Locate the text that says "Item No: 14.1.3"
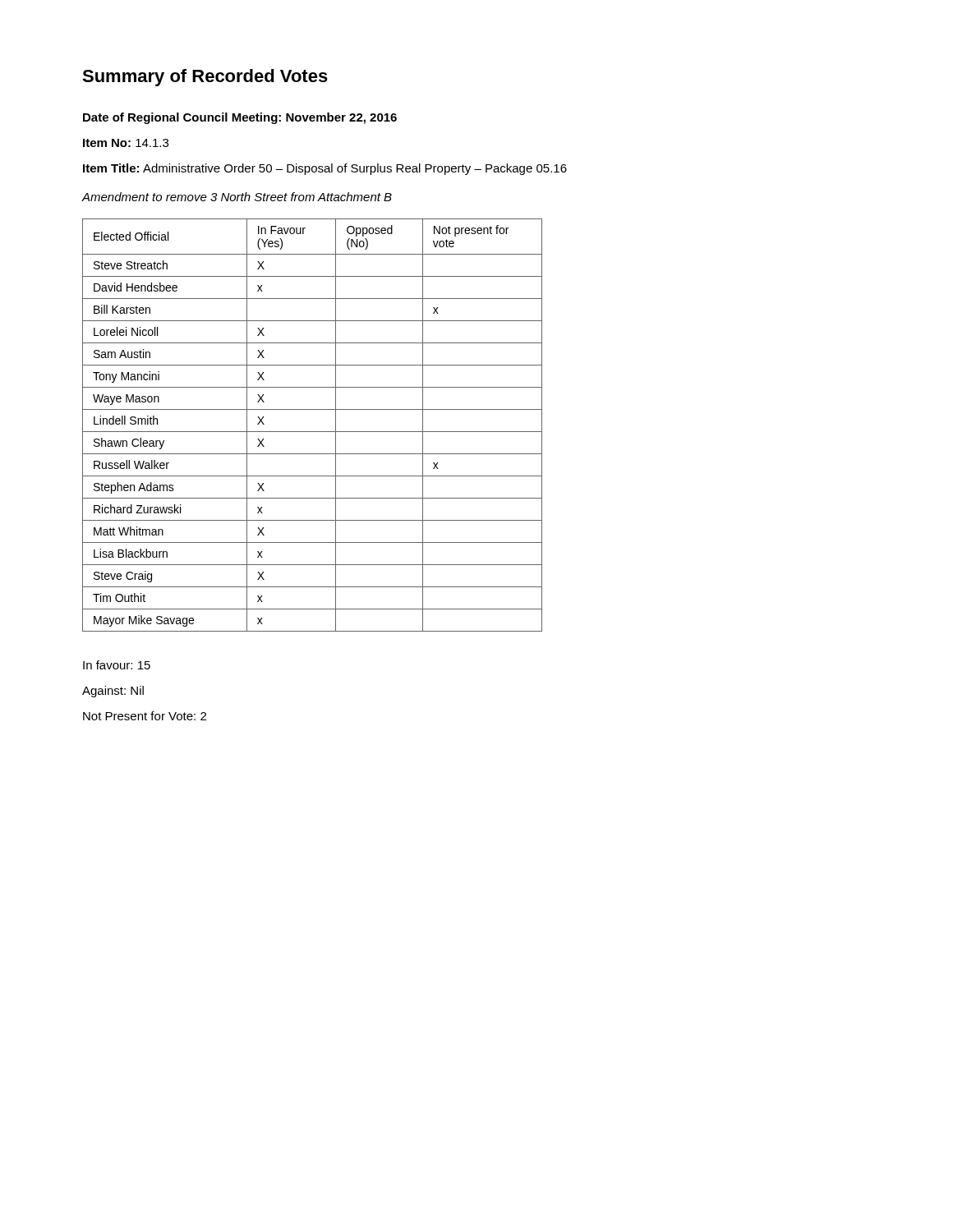Viewport: 953px width, 1232px height. [126, 142]
